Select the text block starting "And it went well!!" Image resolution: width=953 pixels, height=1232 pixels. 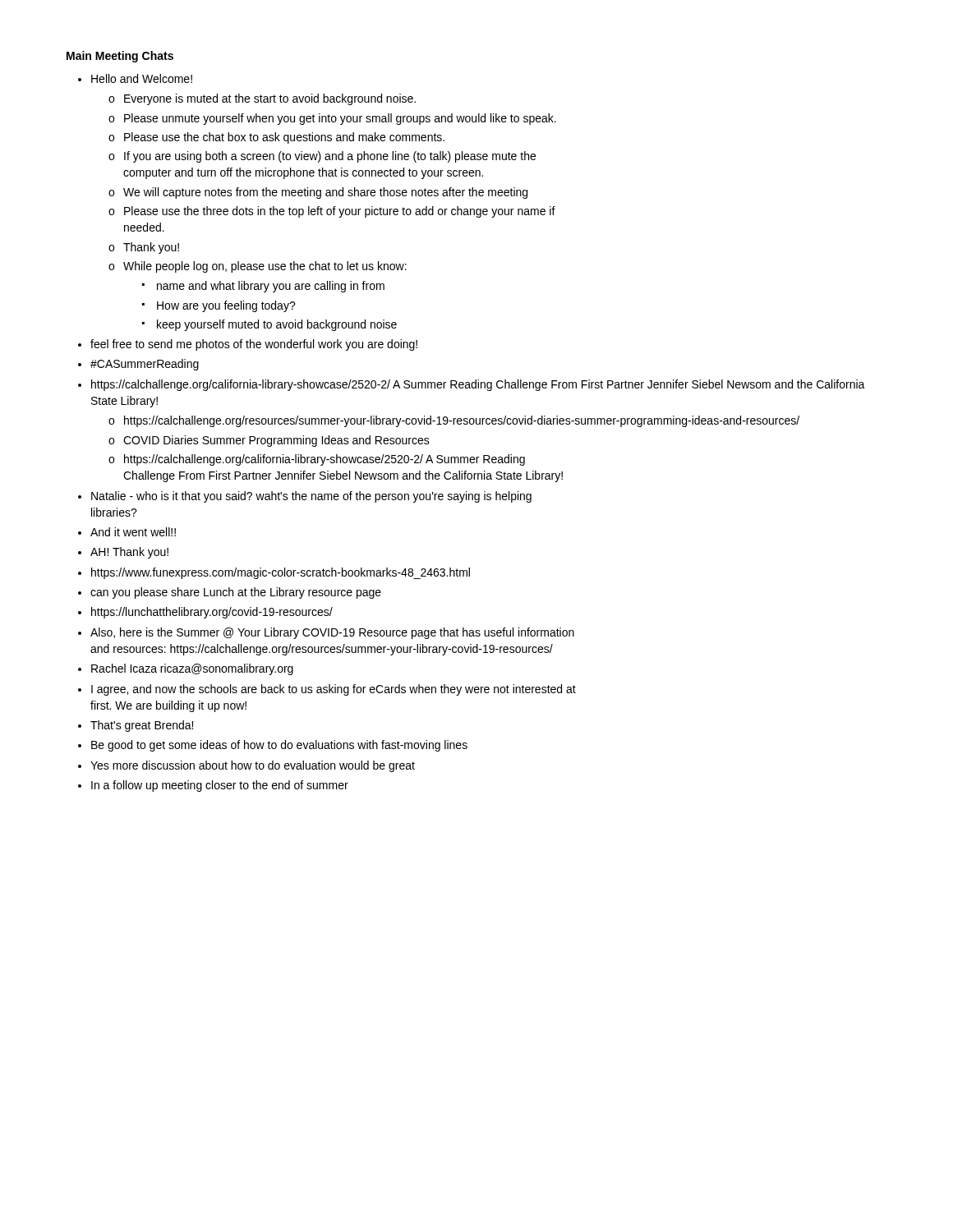pyautogui.click(x=134, y=532)
